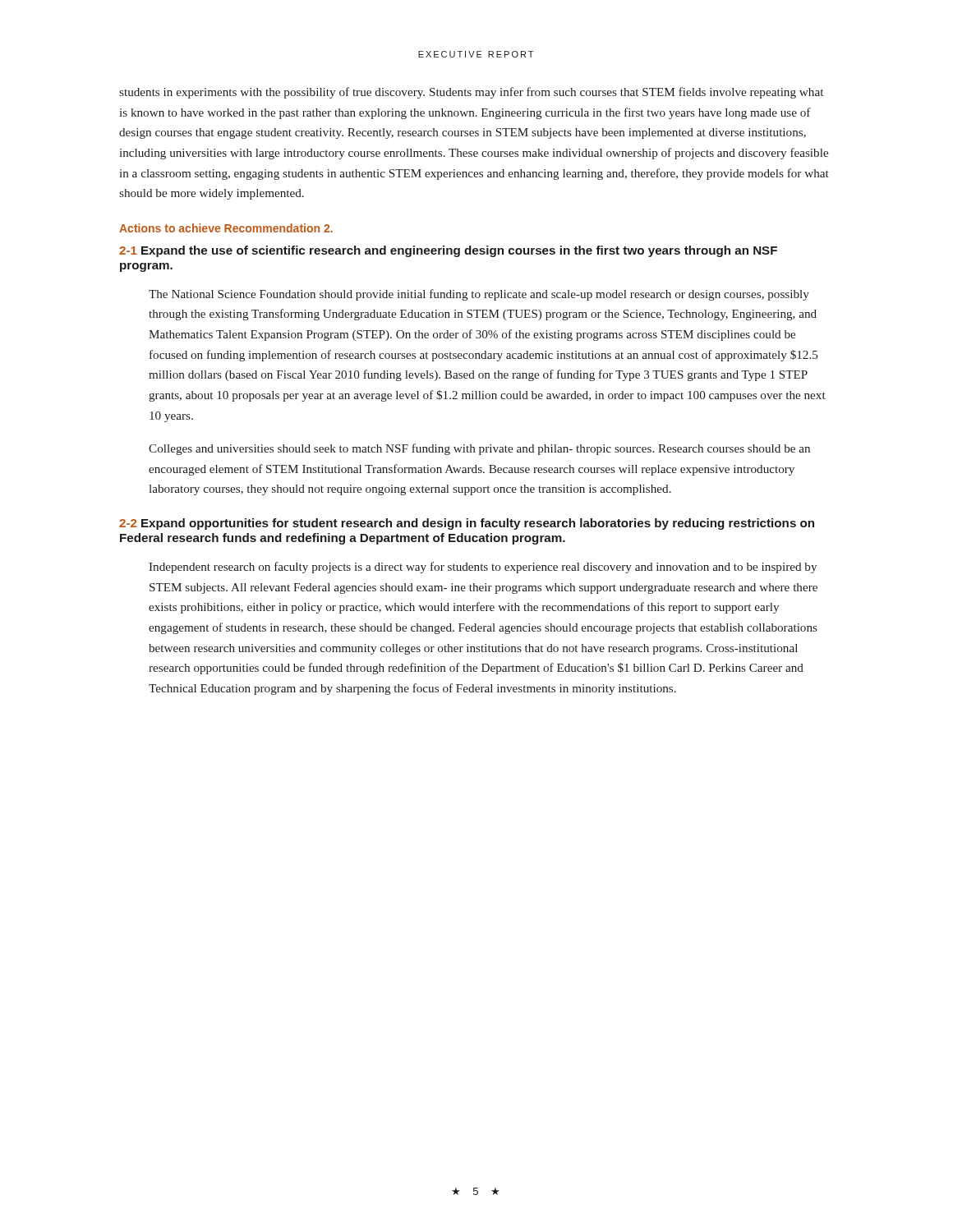Click the passage that begins "students in experiments with the possibility"

474,142
